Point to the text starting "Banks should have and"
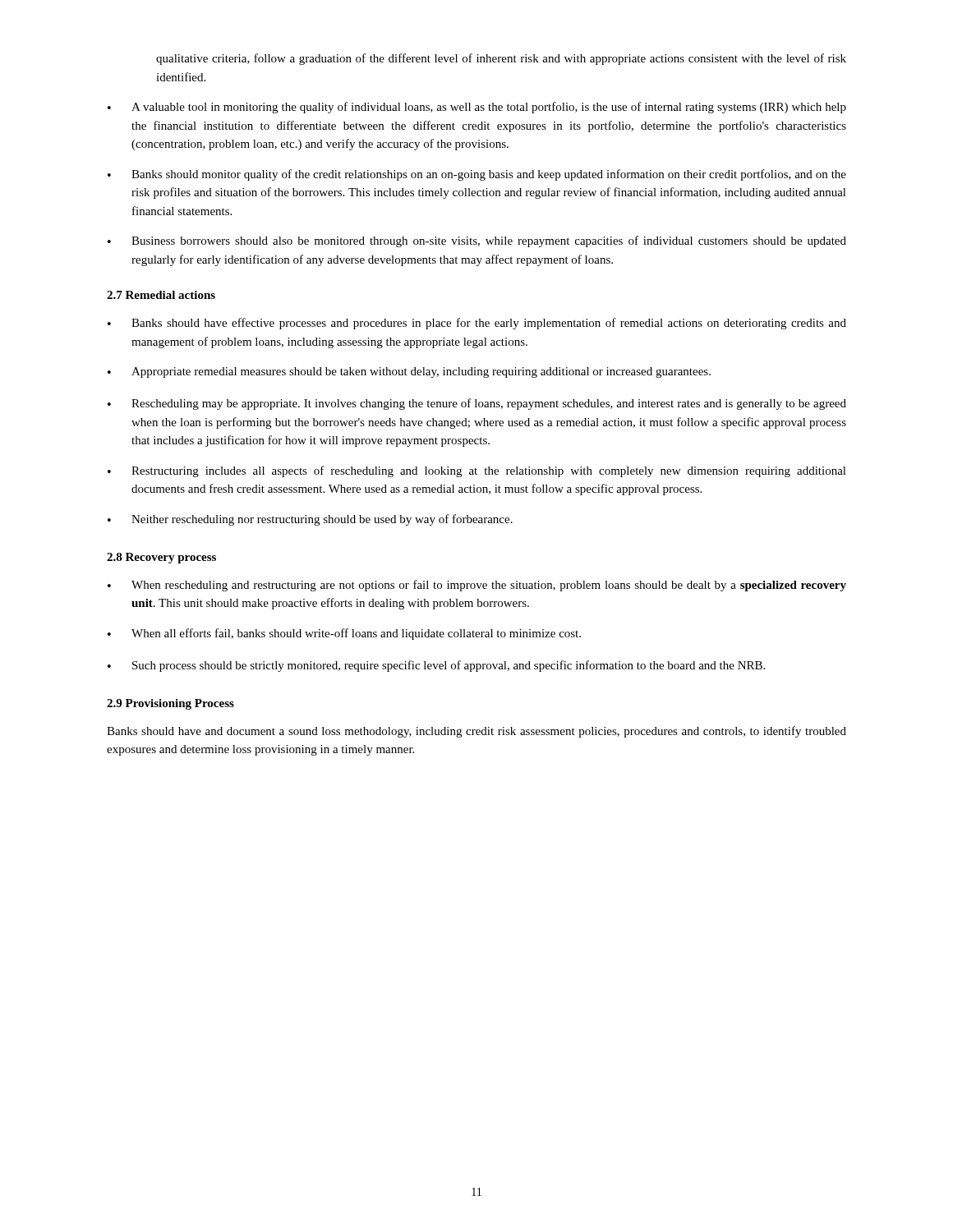The height and width of the screenshot is (1232, 953). (476, 740)
